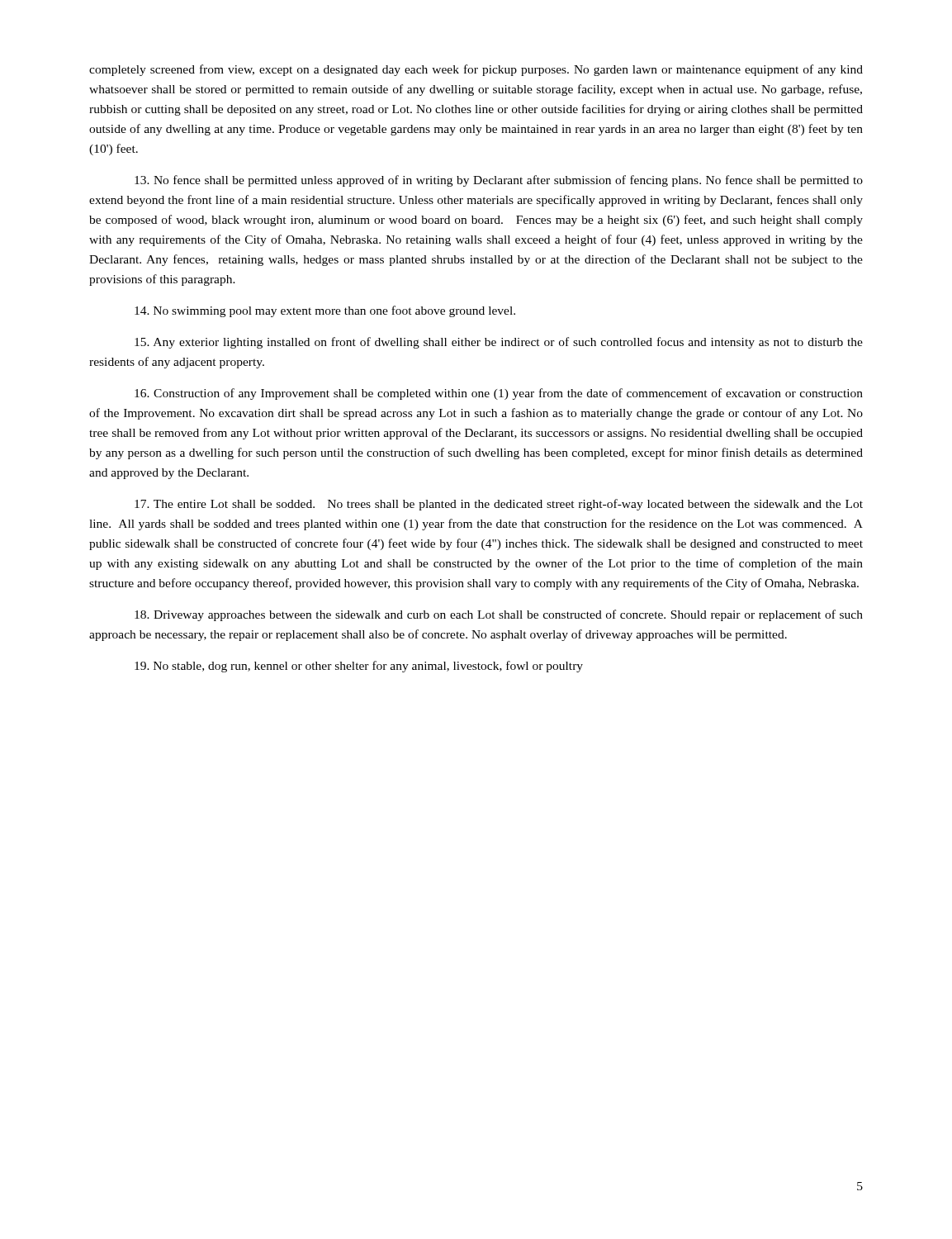
Task: Locate the text block with the text "No stable, dog run, kennel or"
Action: point(476,666)
